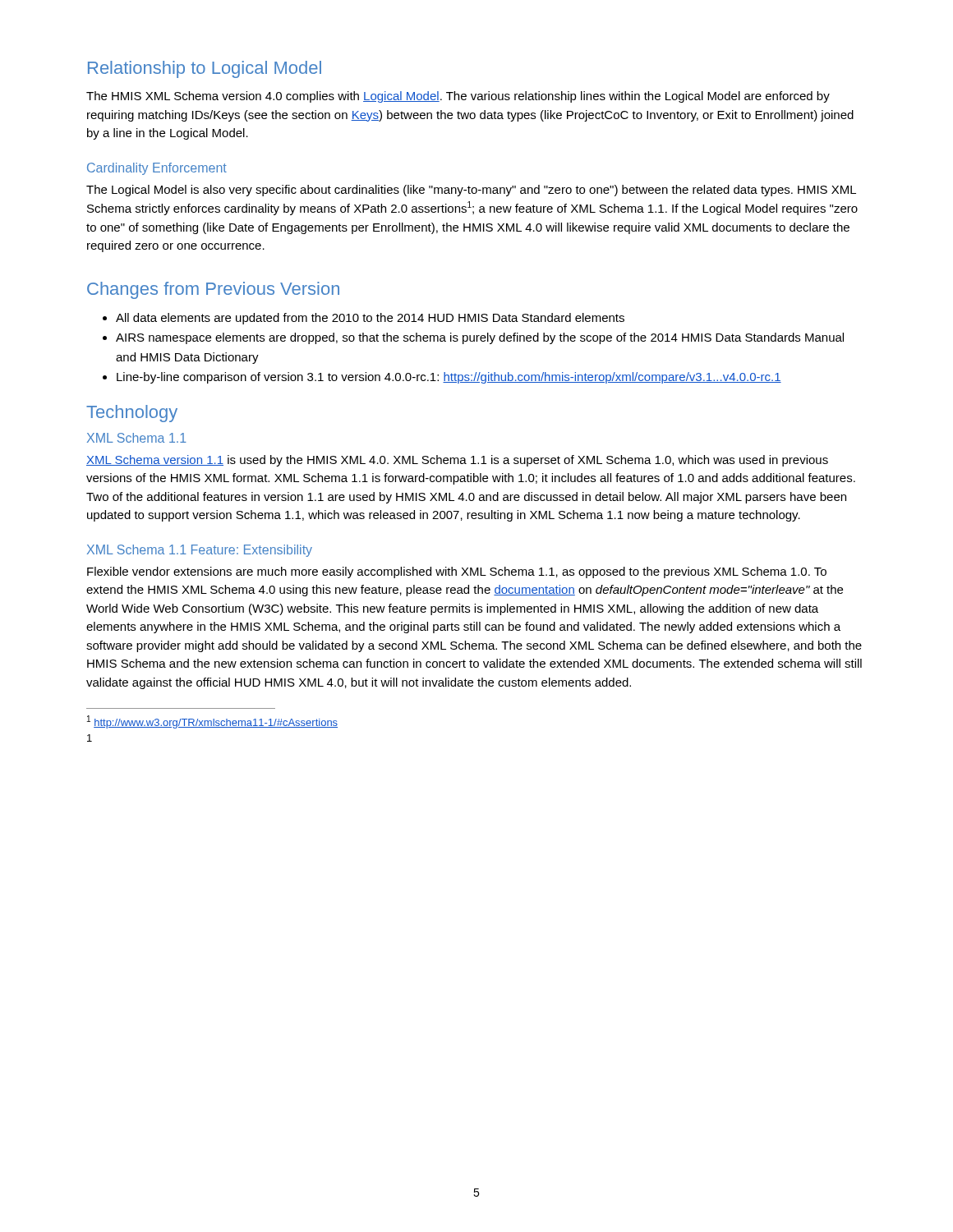Screen dimensions: 1232x953
Task: Click where it says "XML Schema 1.1"
Action: pyautogui.click(x=137, y=438)
